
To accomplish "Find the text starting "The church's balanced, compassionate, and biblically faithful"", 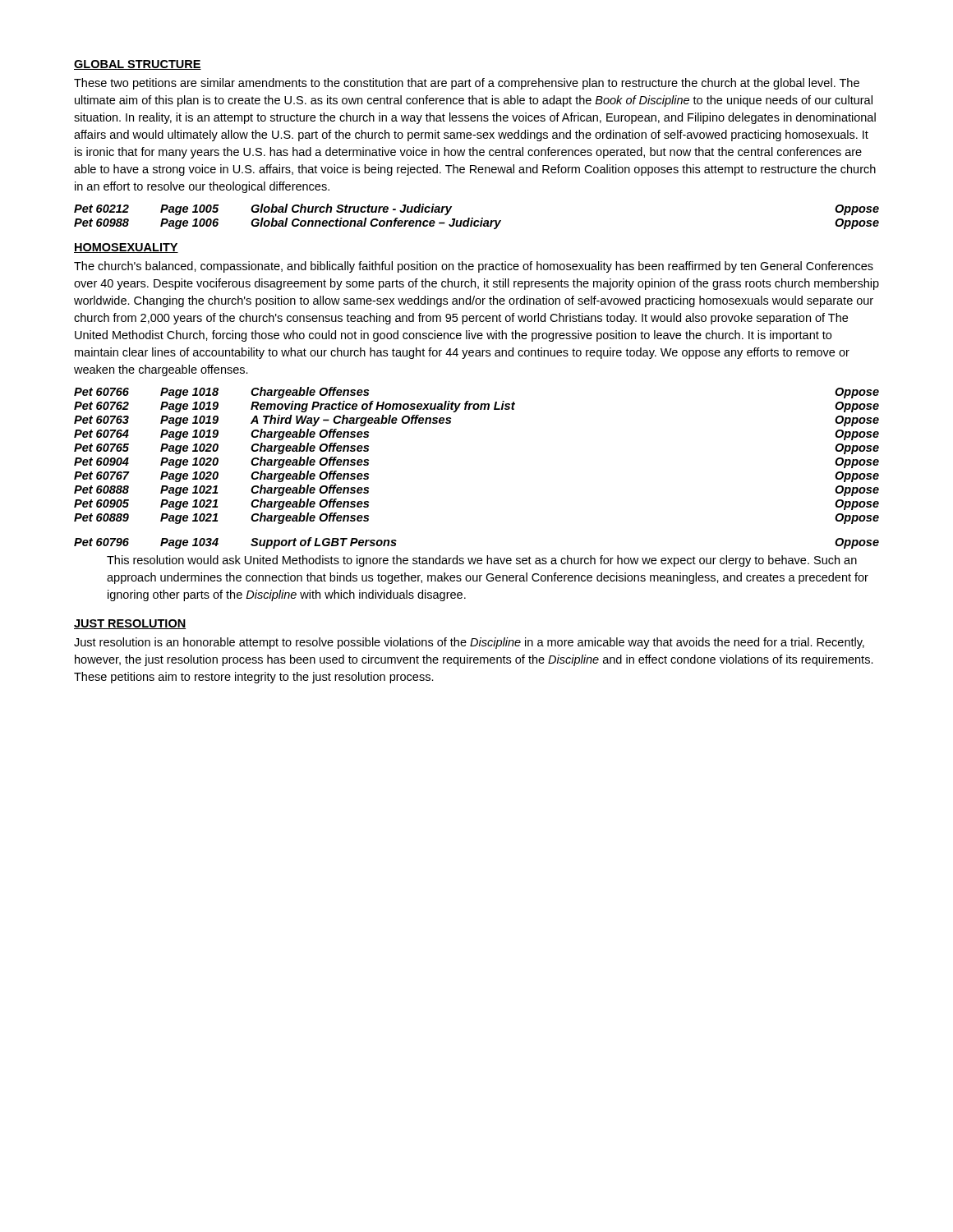I will tap(476, 318).
